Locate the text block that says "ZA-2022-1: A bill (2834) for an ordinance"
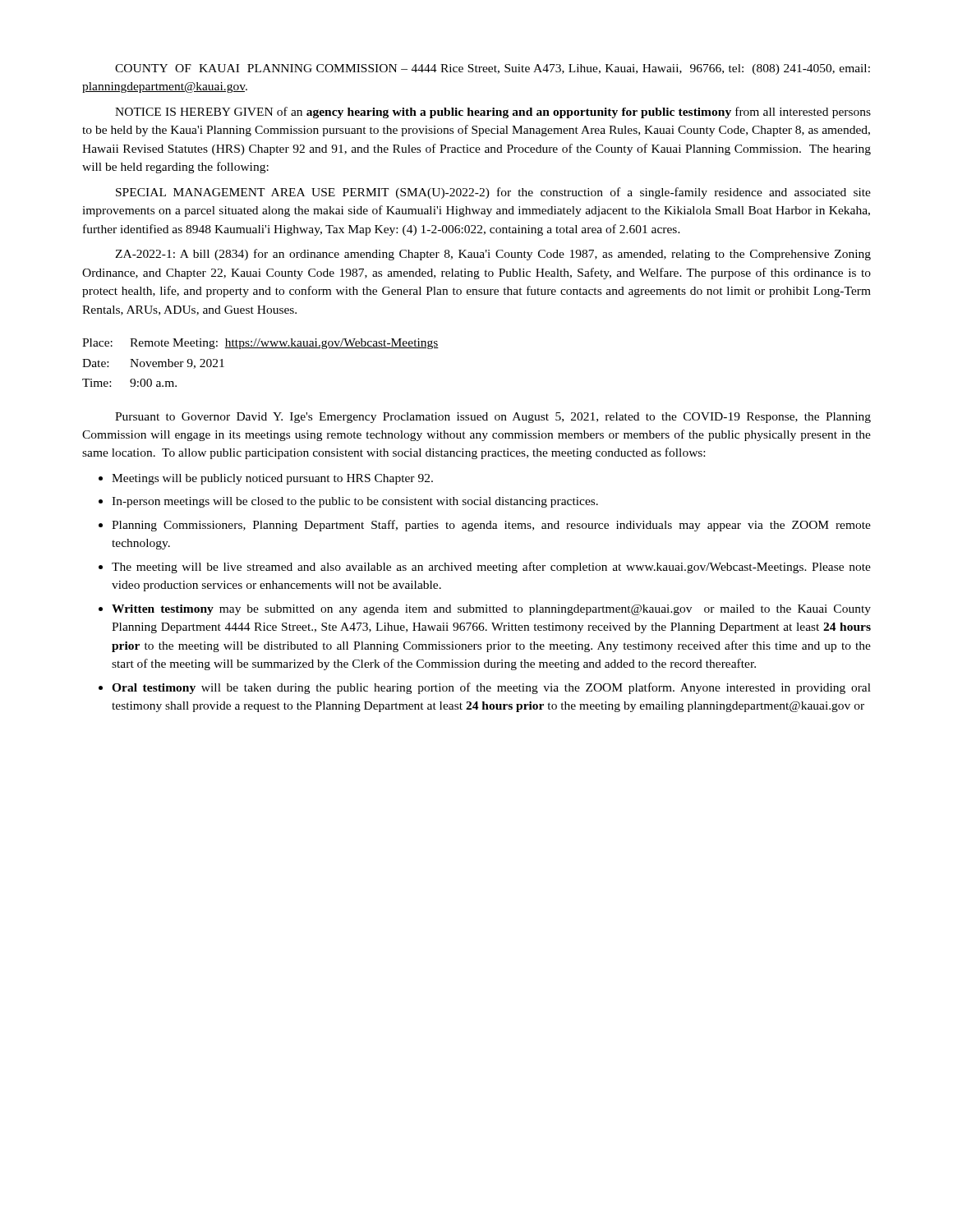953x1232 pixels. click(476, 282)
